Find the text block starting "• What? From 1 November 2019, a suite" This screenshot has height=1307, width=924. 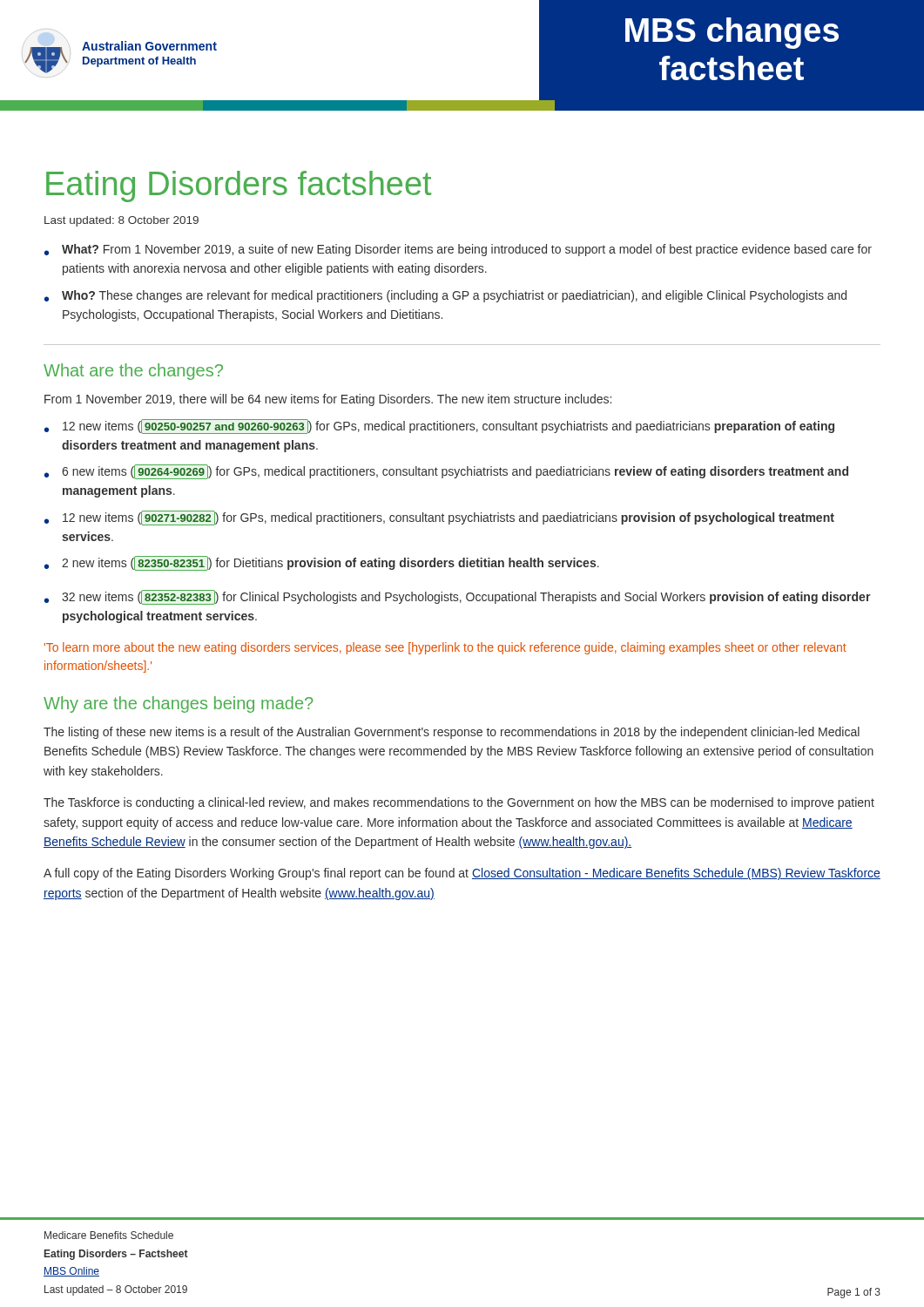pyautogui.click(x=462, y=259)
